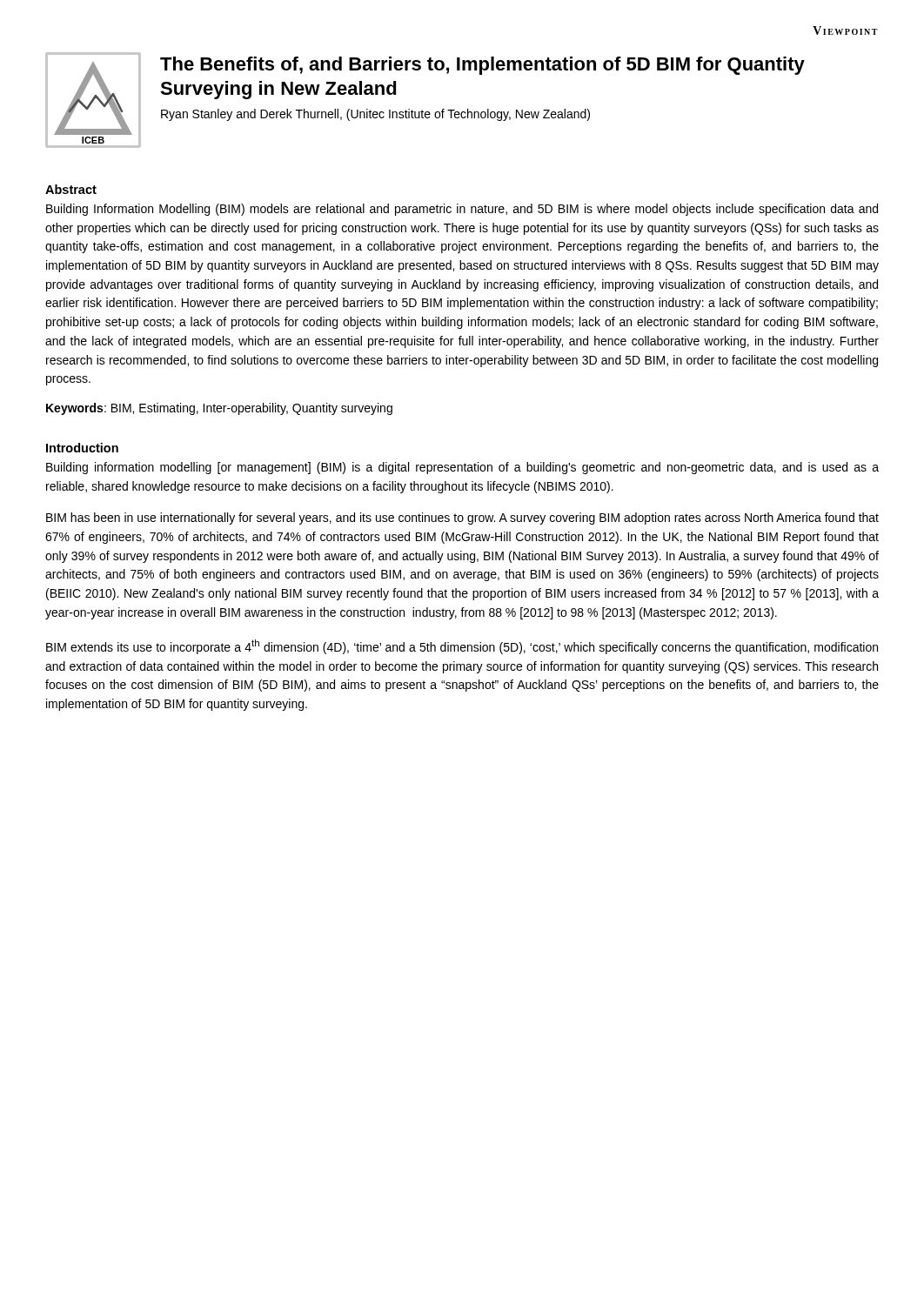Locate the title that says "The Benefits of, and"

pos(482,76)
